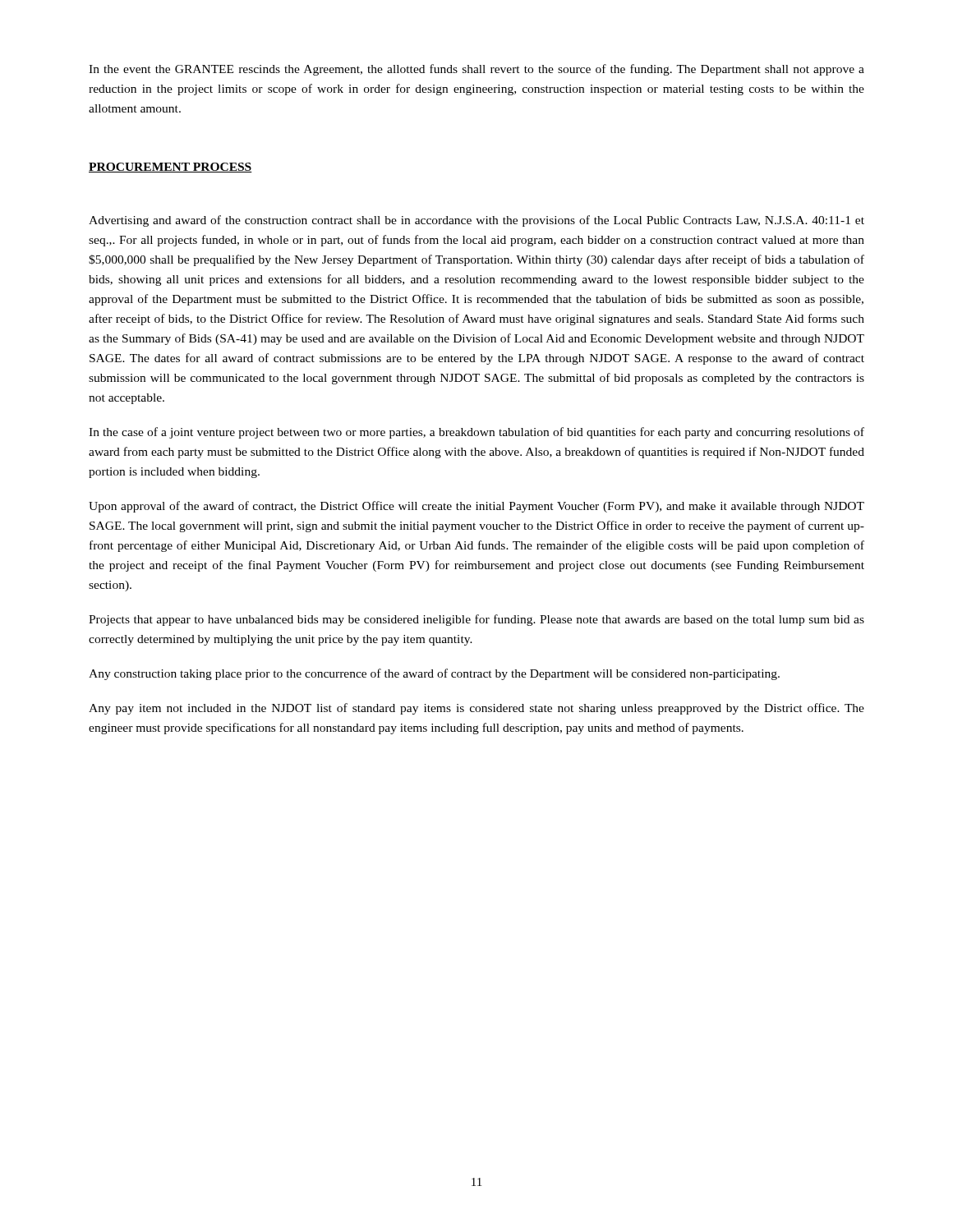Locate the block of text that opens with "Any pay item"
The image size is (953, 1232).
click(x=476, y=718)
